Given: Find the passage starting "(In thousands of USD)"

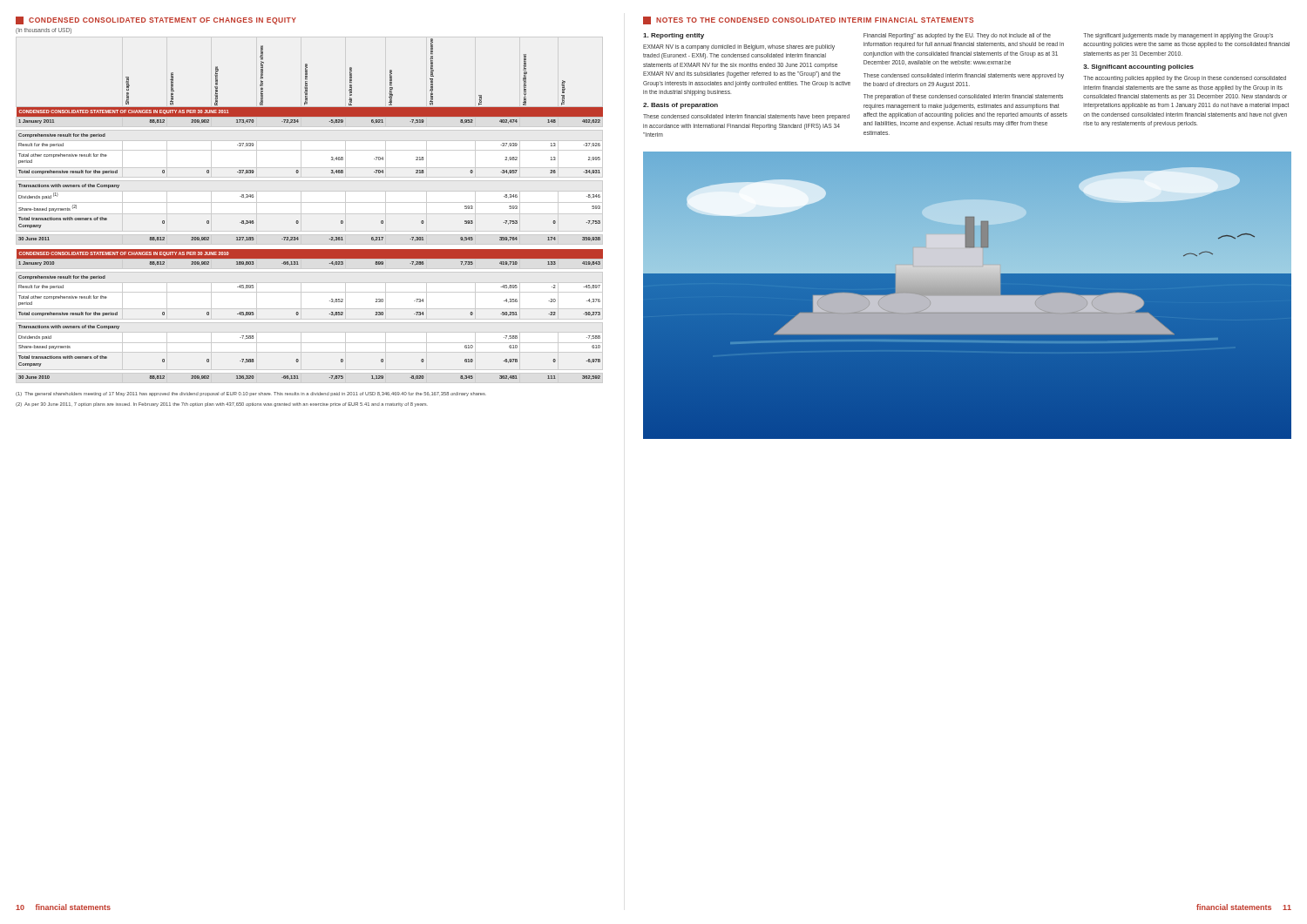Looking at the screenshot, I should coord(44,30).
